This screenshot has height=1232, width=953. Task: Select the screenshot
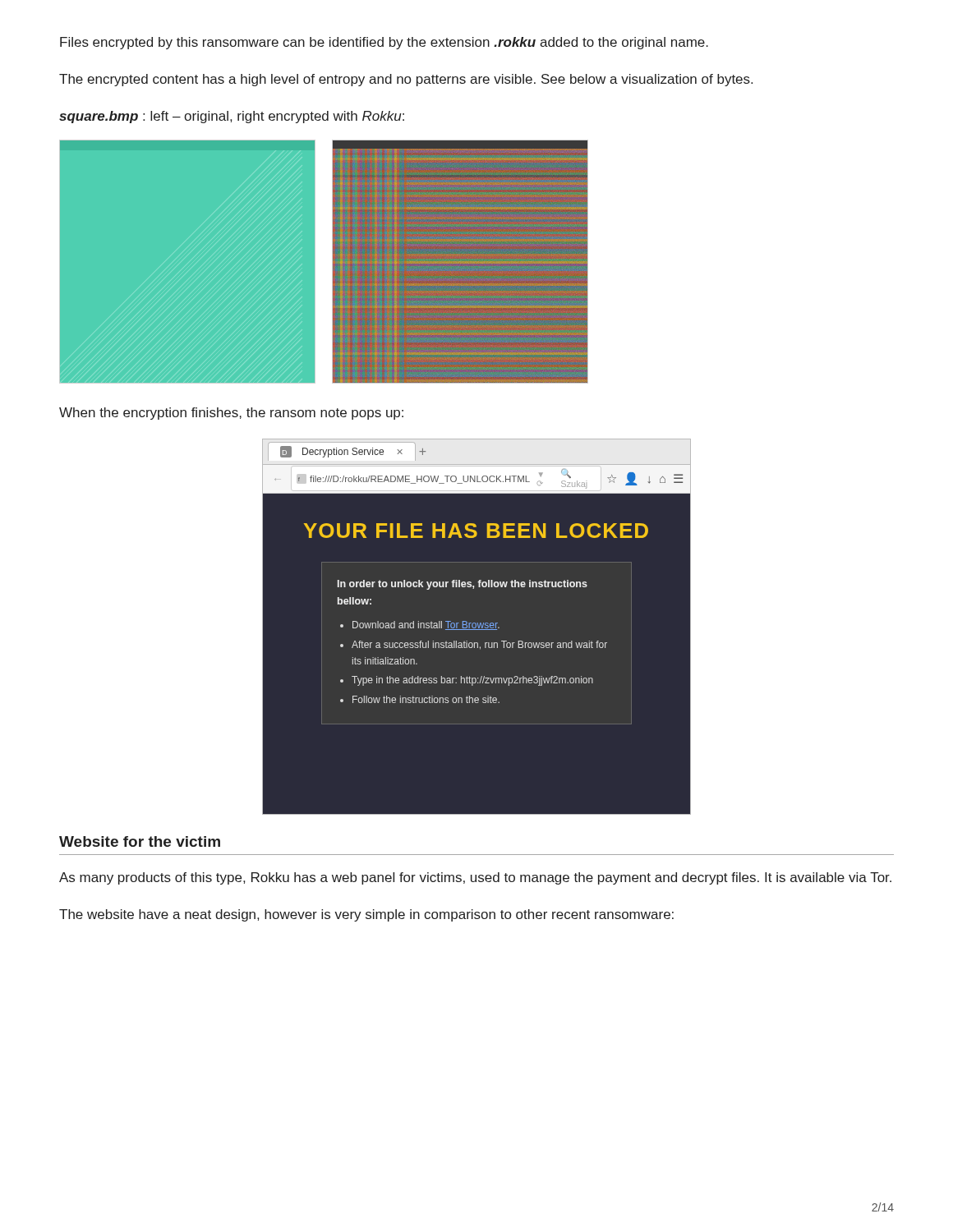tap(476, 626)
